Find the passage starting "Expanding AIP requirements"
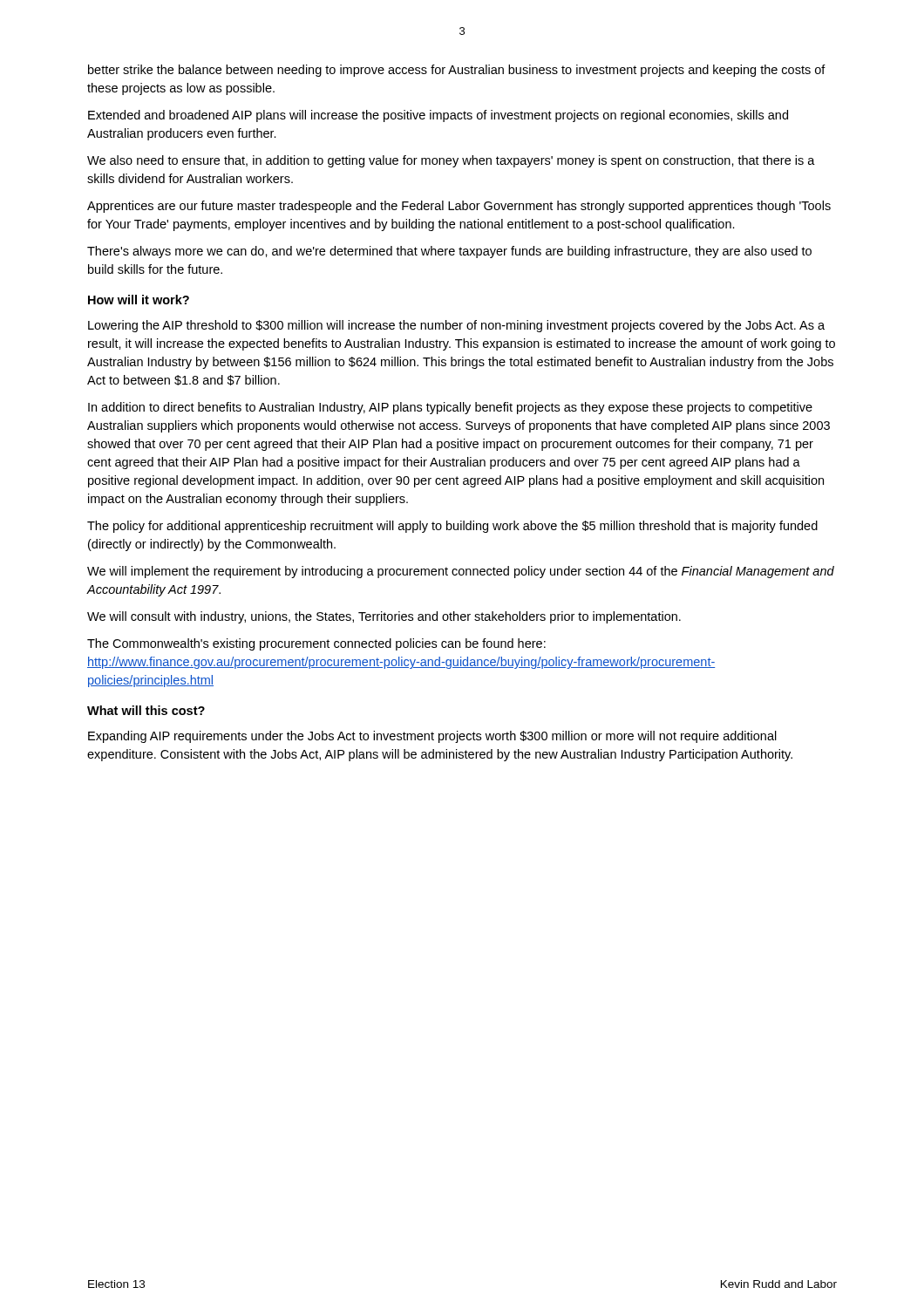Image resolution: width=924 pixels, height=1308 pixels. coord(440,745)
